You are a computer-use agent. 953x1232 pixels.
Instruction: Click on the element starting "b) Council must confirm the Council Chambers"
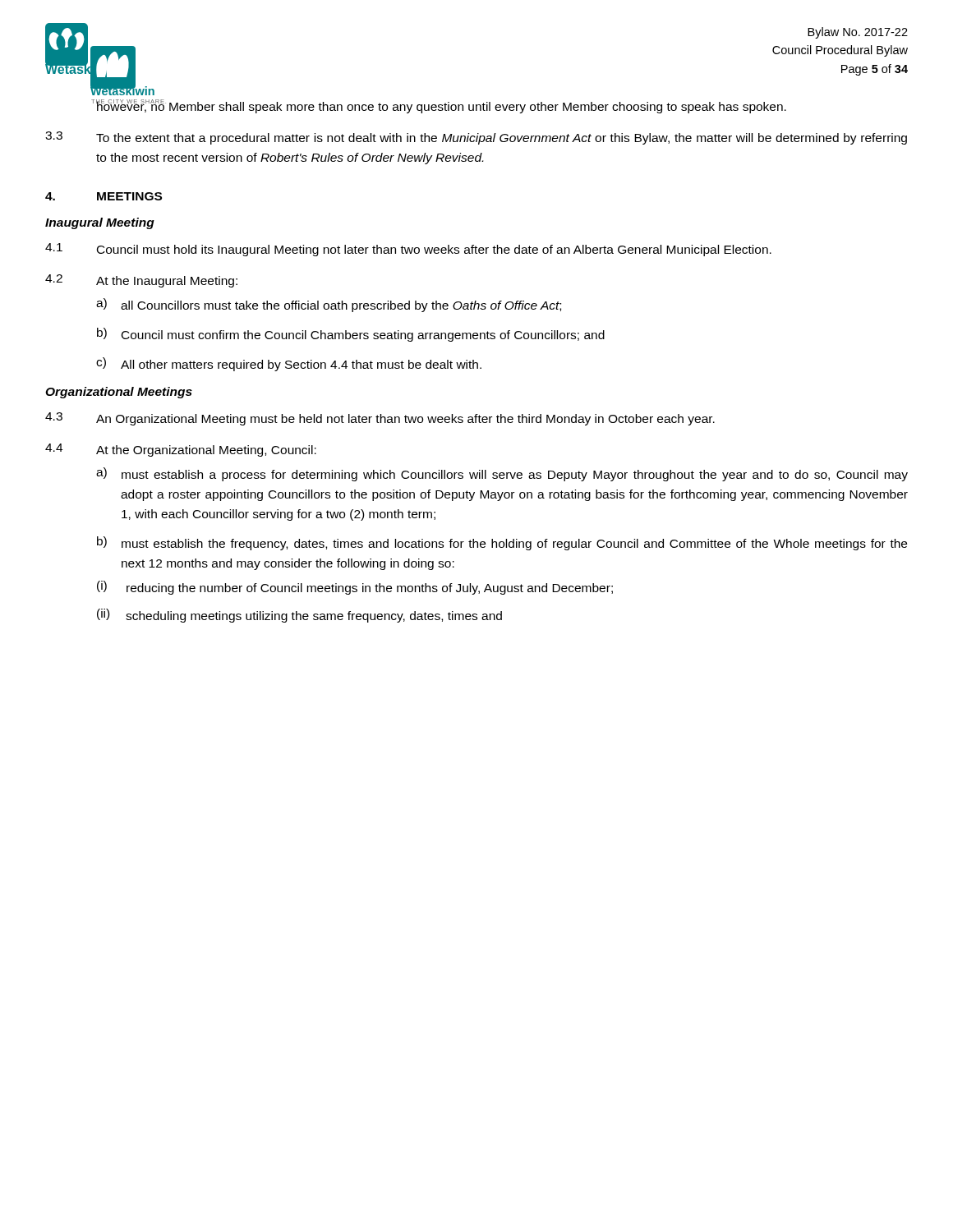click(x=502, y=335)
